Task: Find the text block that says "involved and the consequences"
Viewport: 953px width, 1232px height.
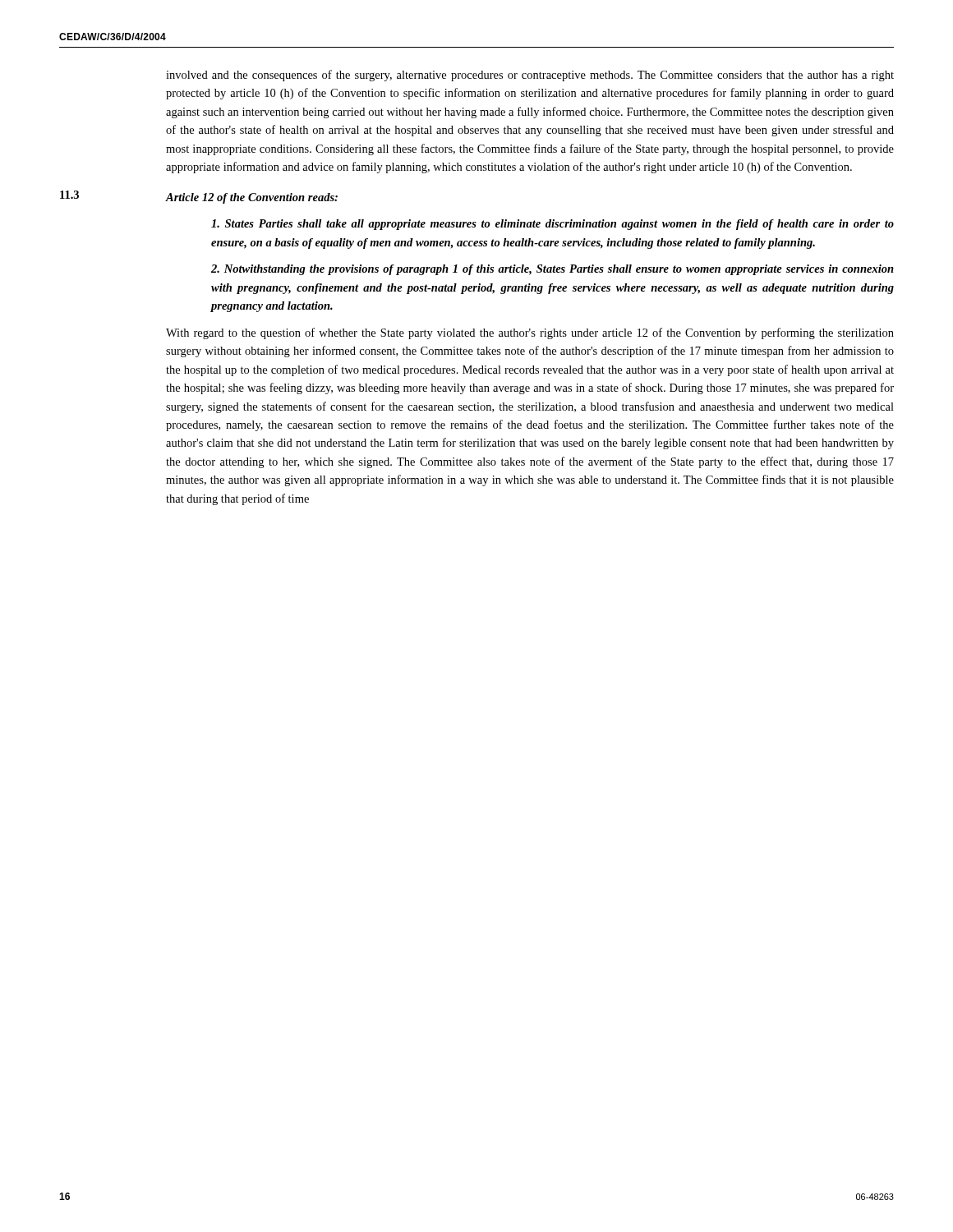Action: coord(530,121)
